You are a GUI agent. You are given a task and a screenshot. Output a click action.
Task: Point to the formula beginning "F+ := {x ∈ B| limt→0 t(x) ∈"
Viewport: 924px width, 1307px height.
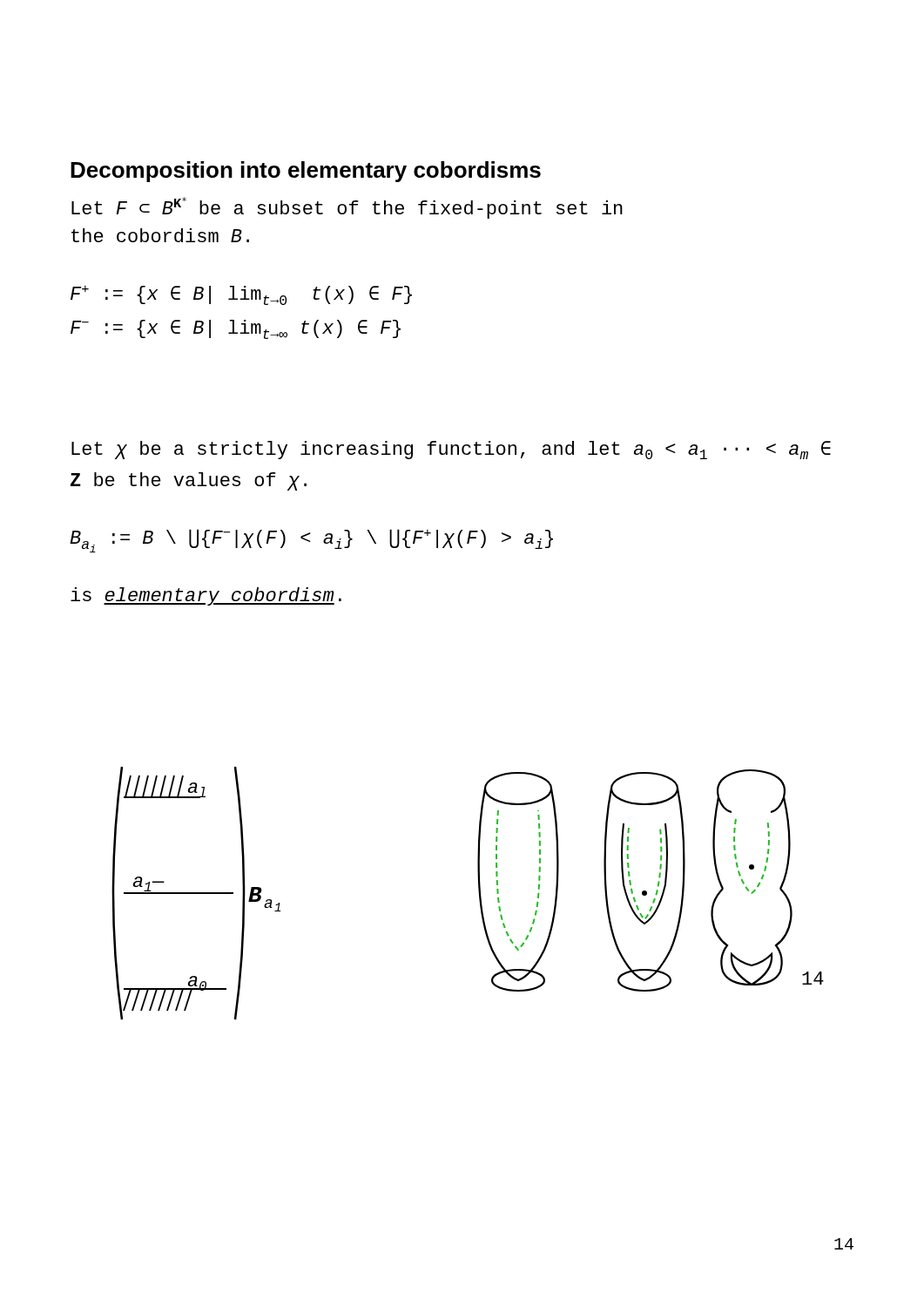coord(242,312)
